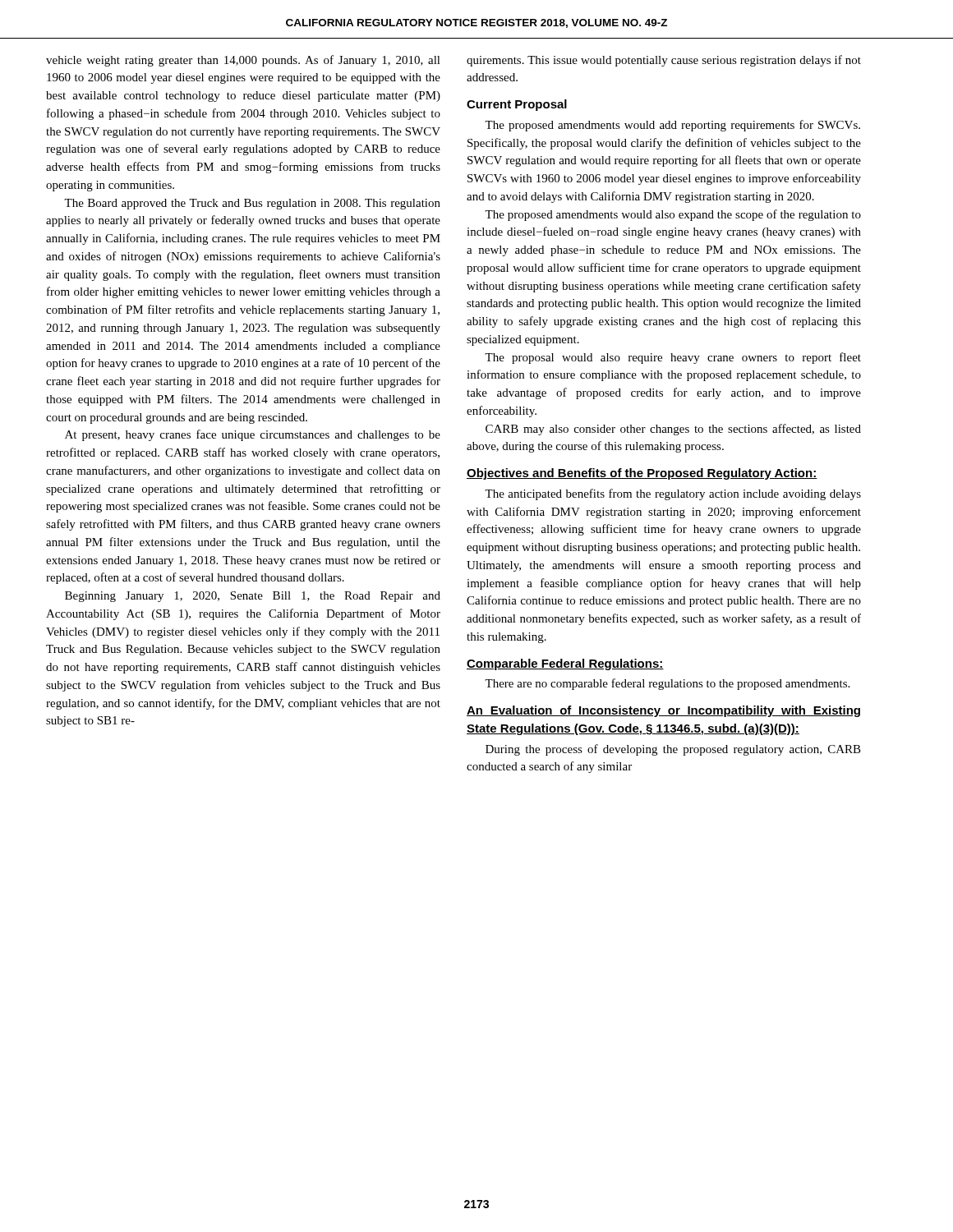
Task: Click on the text block containing "quirements. This issue would potentially cause serious"
Action: (664, 69)
